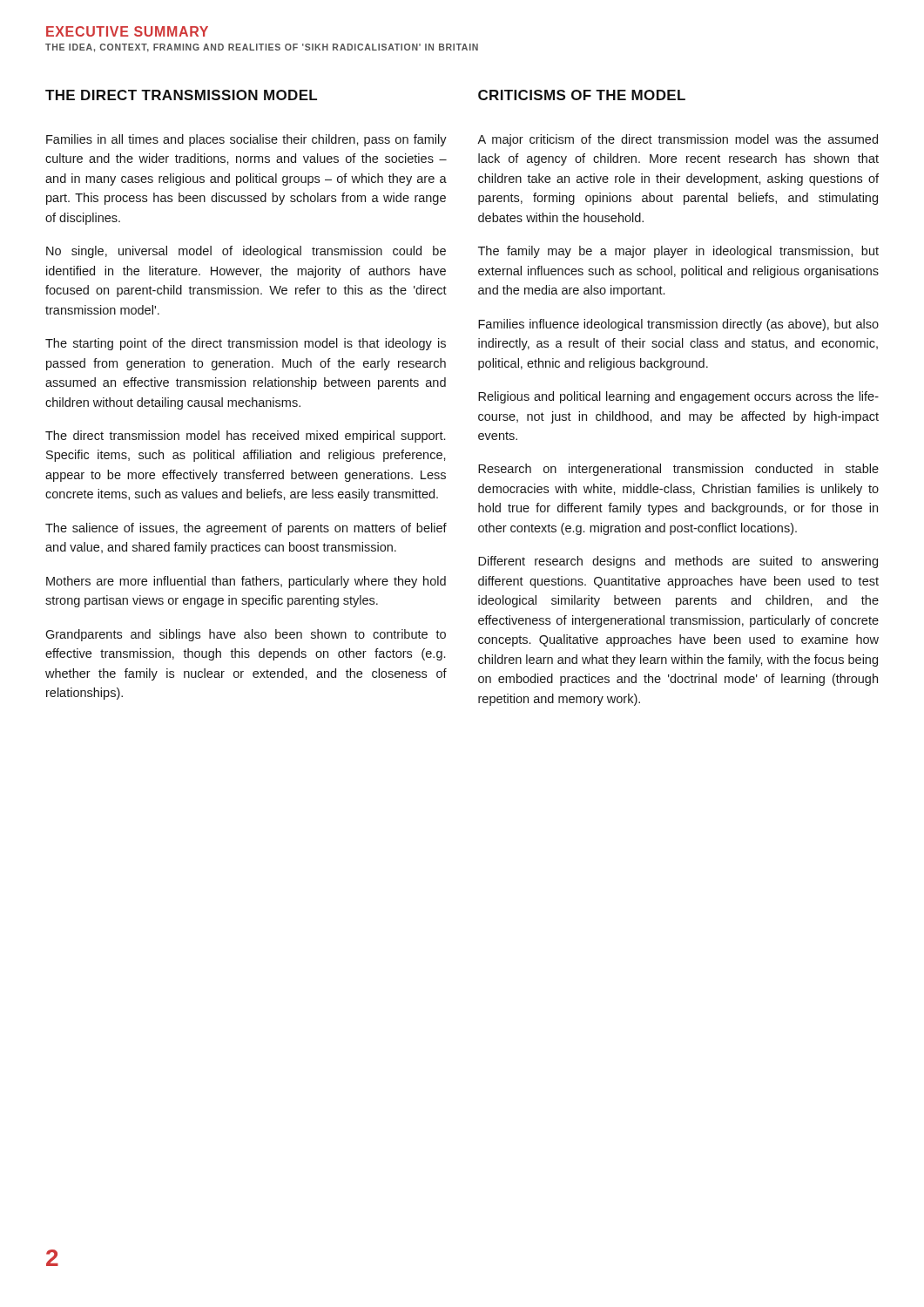Image resolution: width=924 pixels, height=1307 pixels.
Task: Point to the text starting "Families in all"
Action: coord(246,179)
